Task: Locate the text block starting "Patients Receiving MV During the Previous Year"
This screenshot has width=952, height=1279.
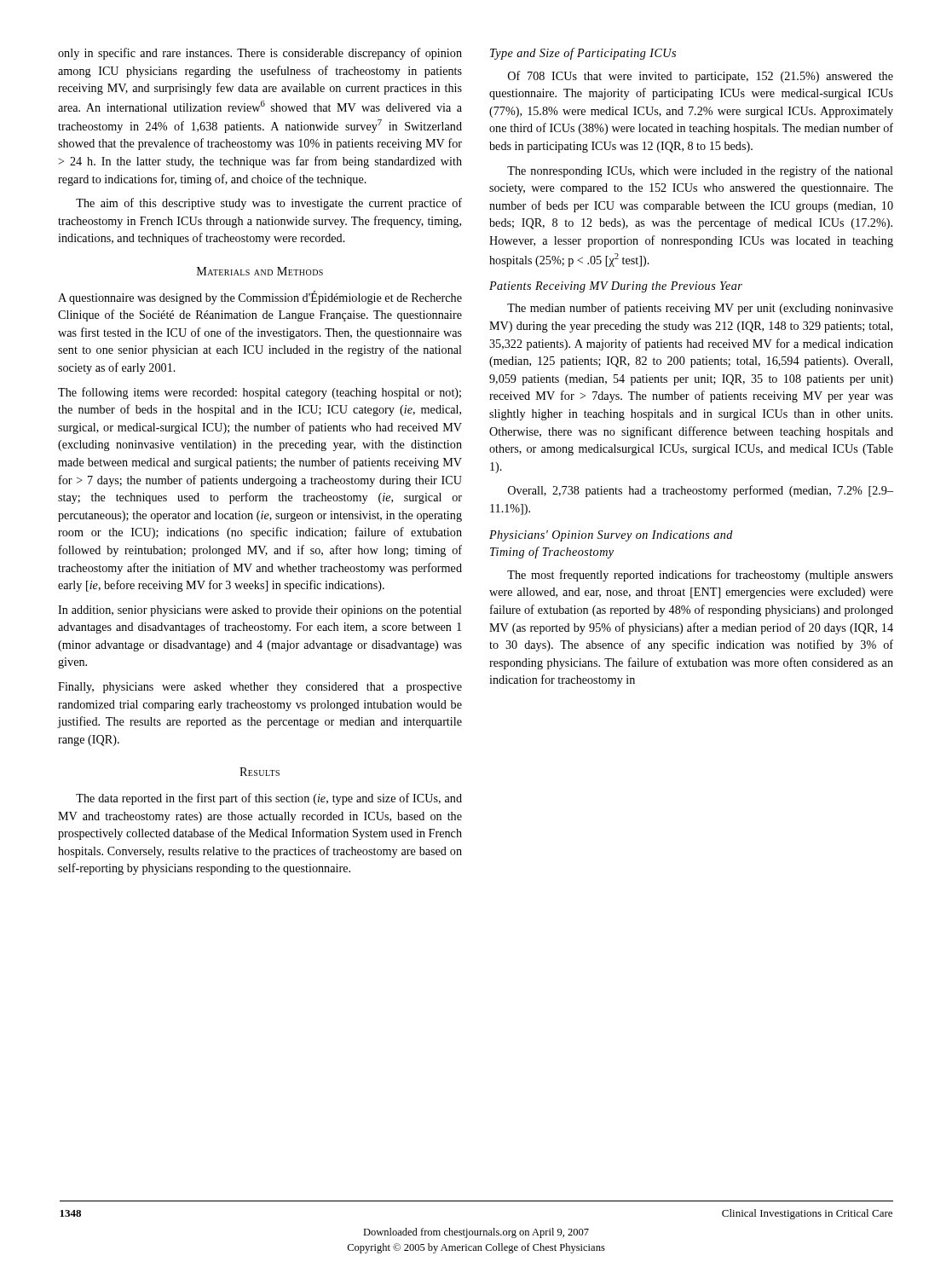Action: [x=691, y=286]
